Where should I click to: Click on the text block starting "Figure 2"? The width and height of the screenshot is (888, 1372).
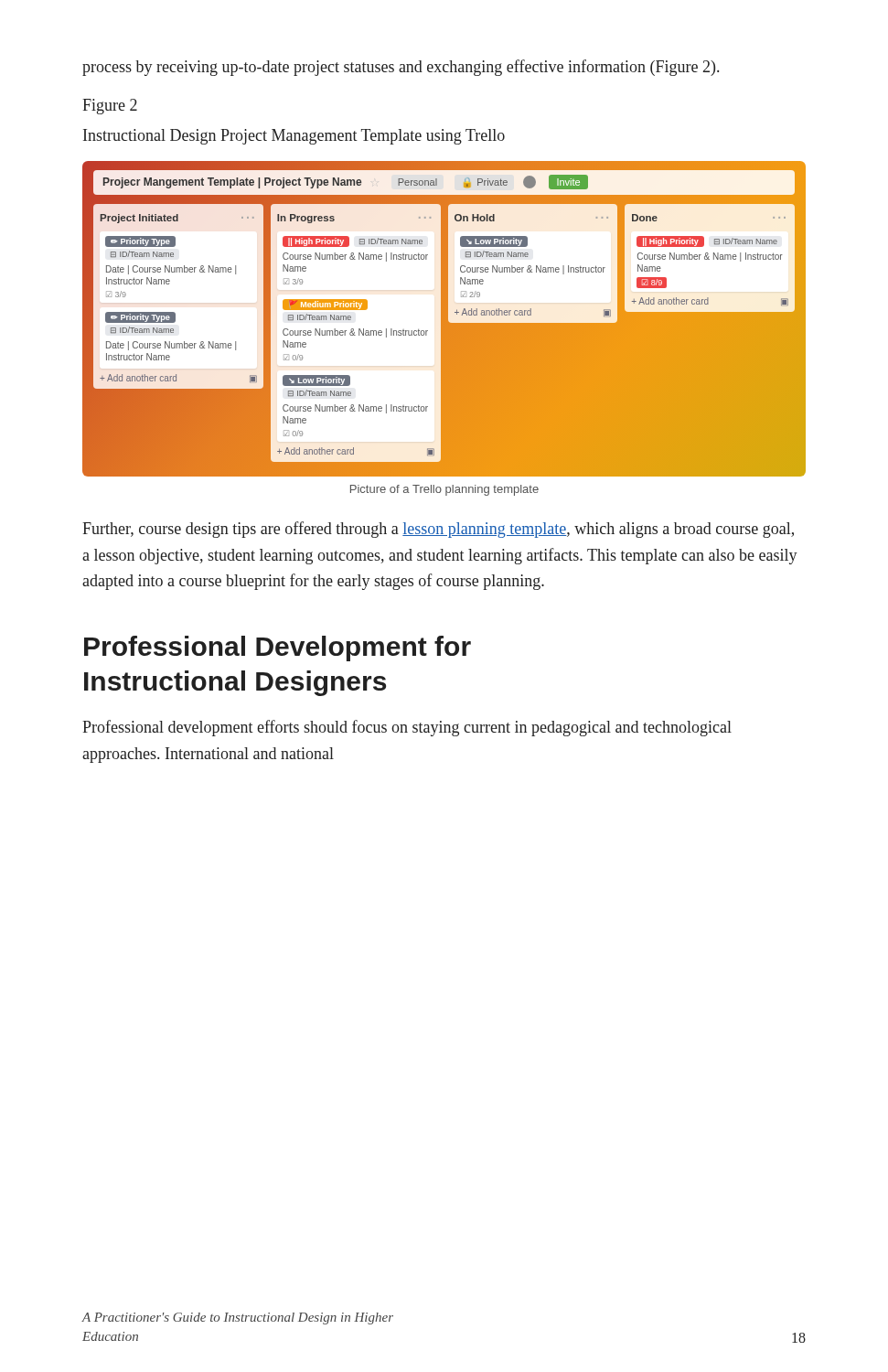(110, 105)
